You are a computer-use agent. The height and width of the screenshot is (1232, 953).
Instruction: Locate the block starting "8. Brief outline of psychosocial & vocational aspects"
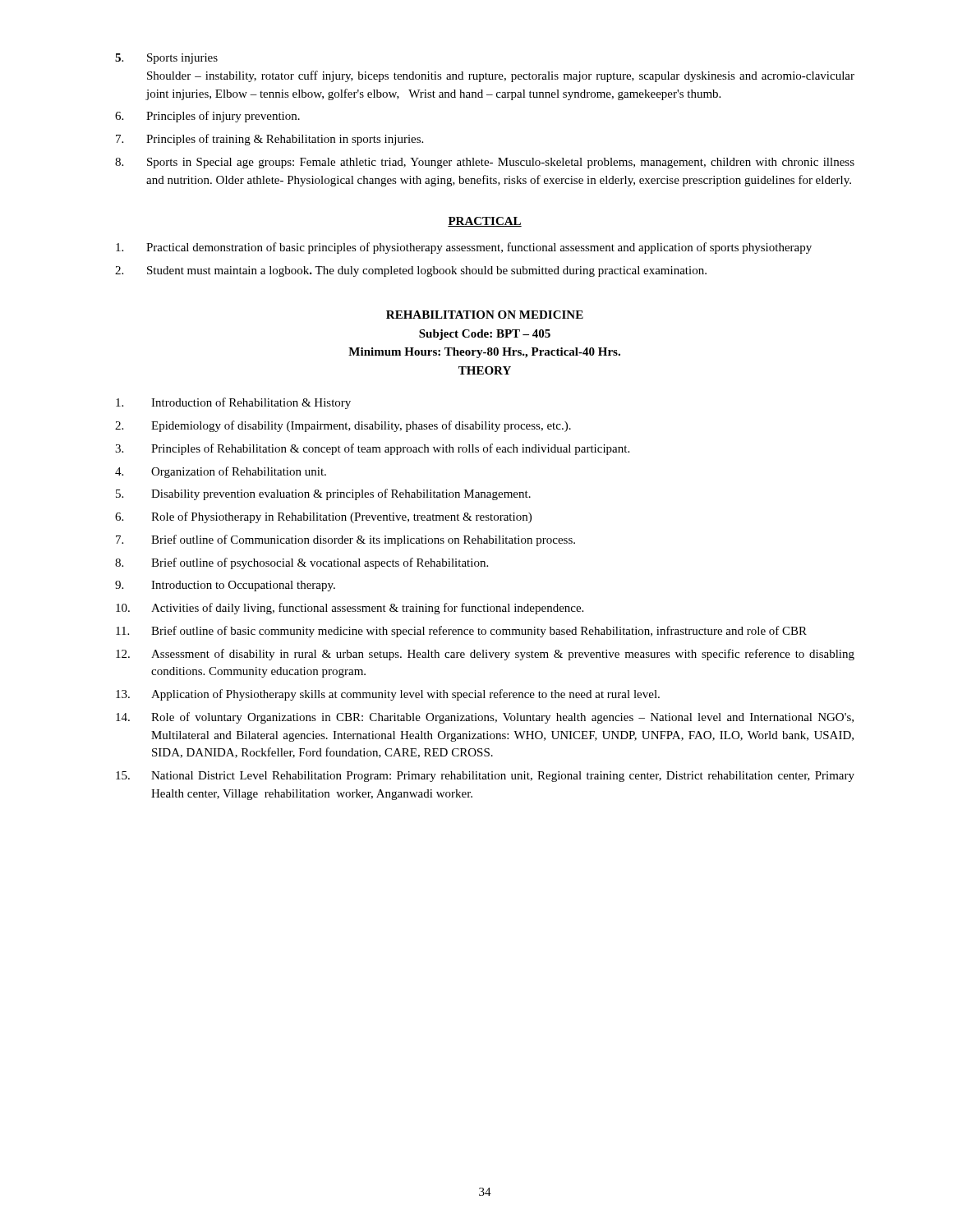click(485, 563)
